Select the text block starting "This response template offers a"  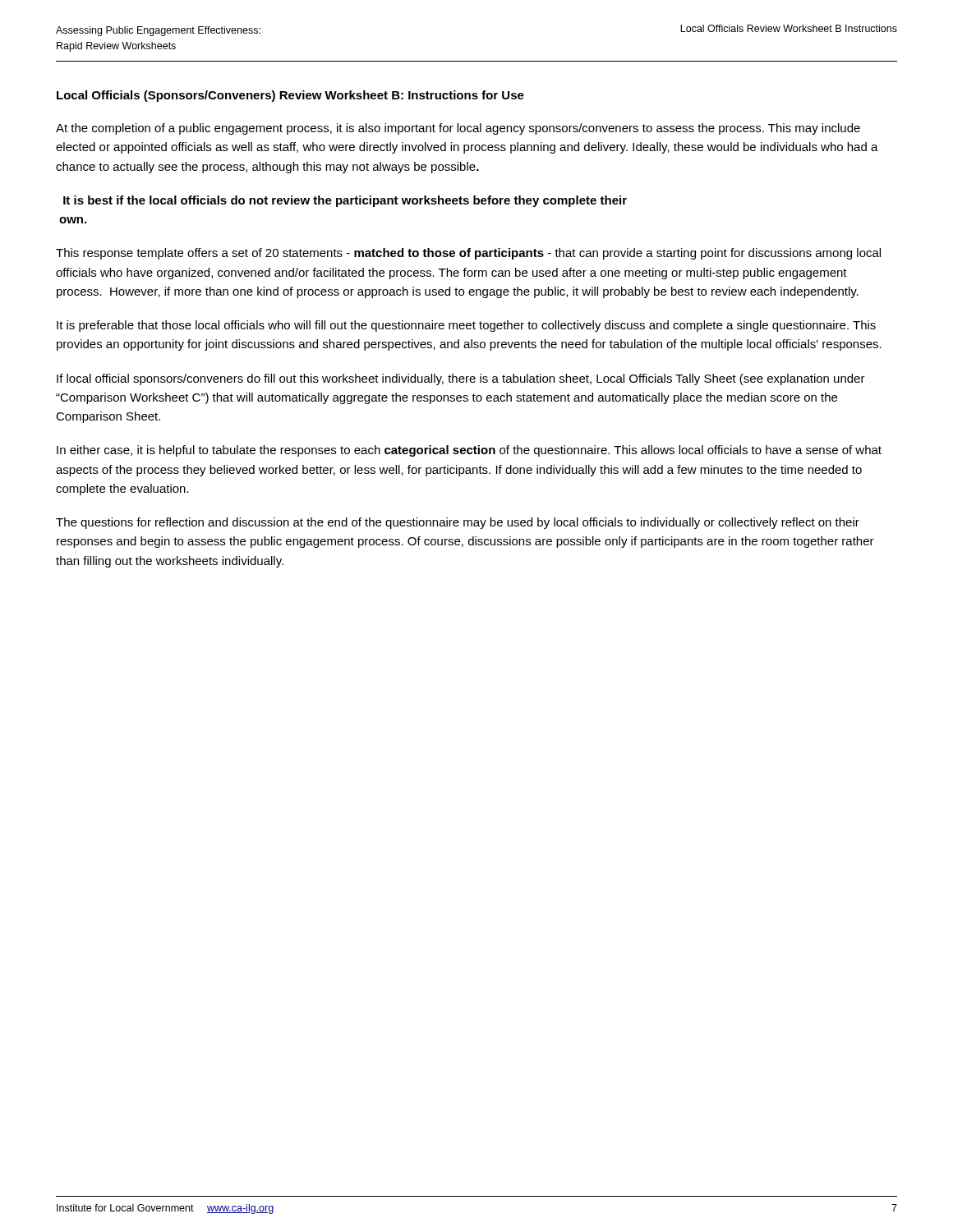469,272
